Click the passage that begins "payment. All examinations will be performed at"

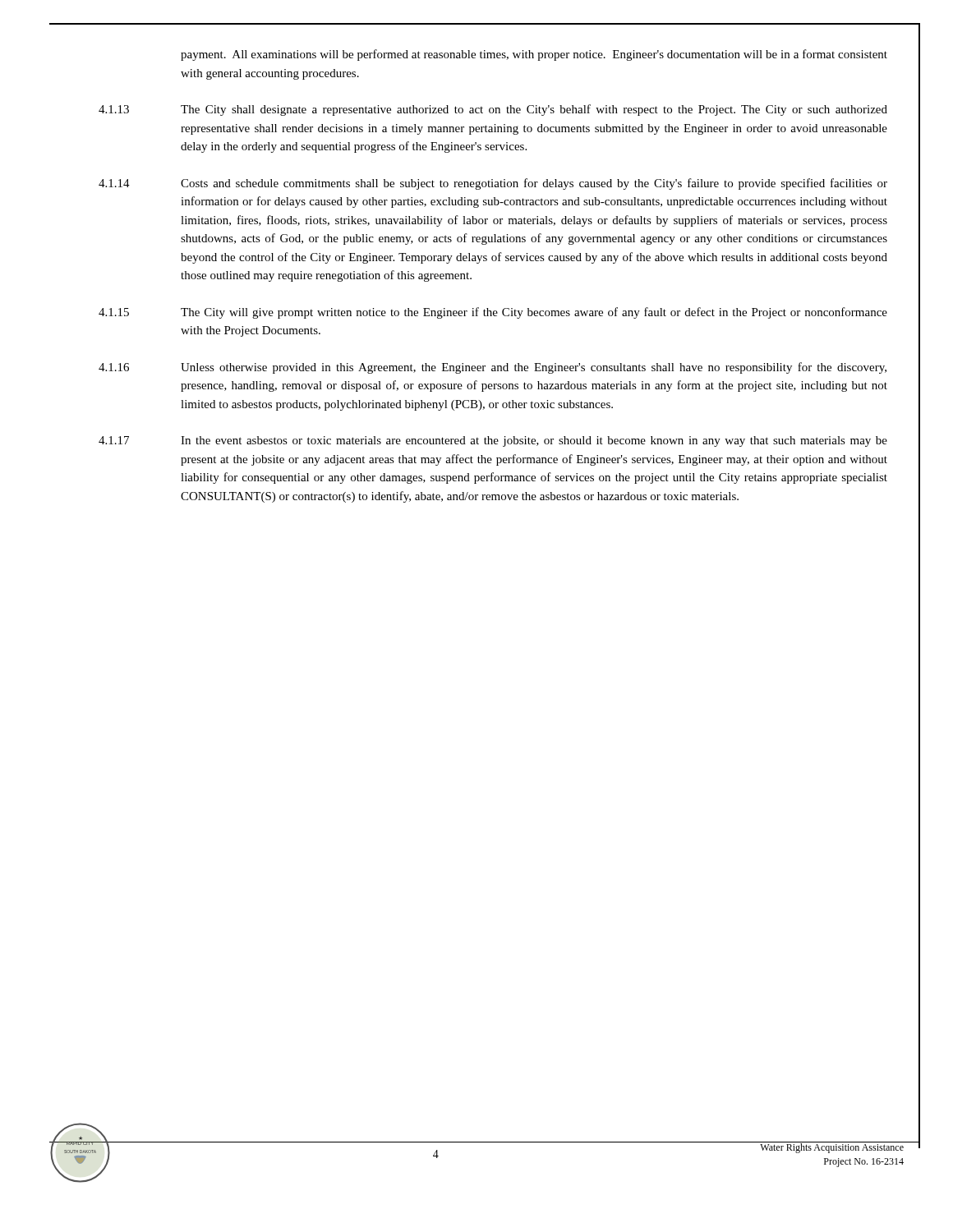(534, 63)
